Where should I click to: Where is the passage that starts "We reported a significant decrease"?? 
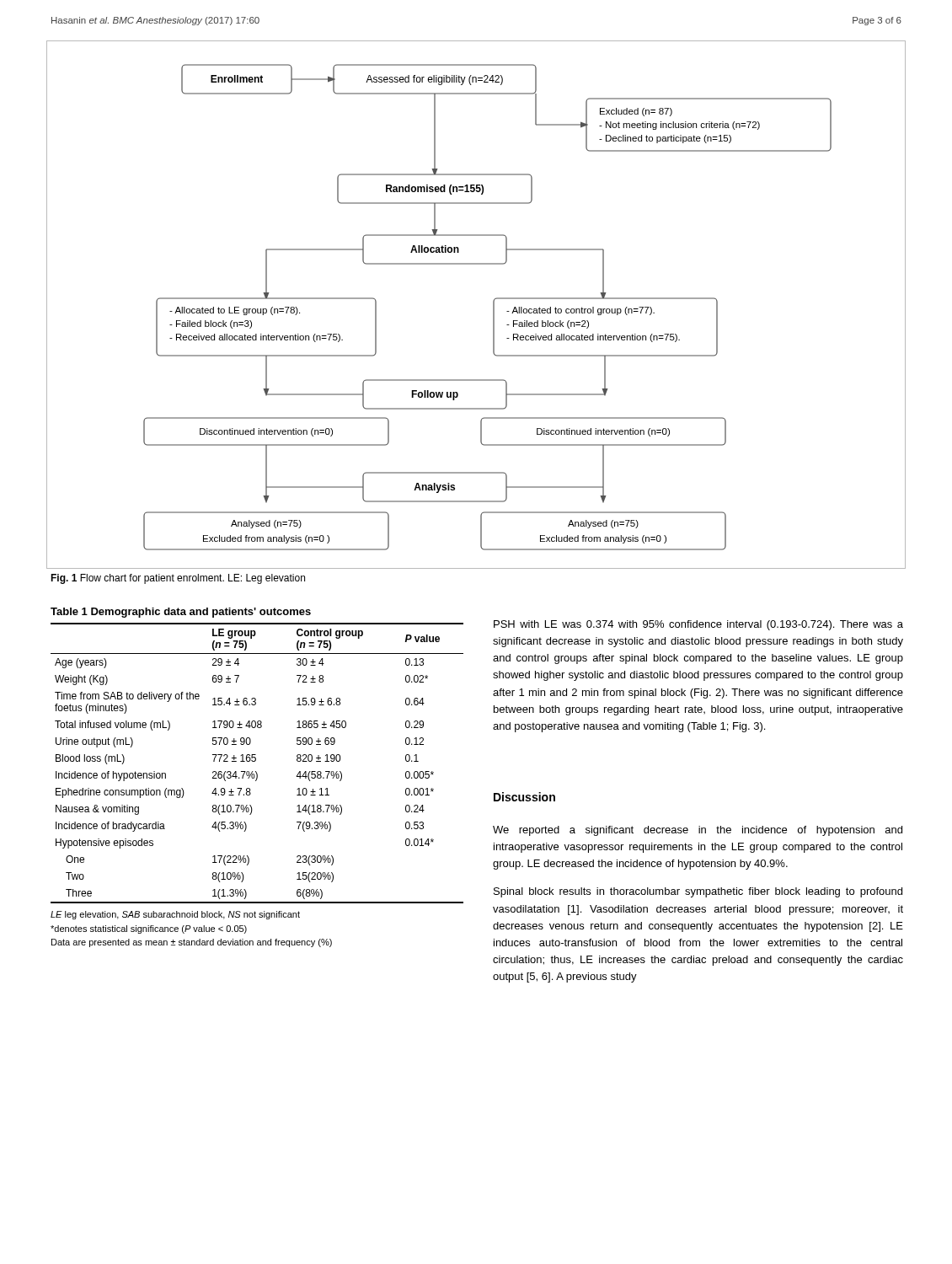click(x=698, y=903)
